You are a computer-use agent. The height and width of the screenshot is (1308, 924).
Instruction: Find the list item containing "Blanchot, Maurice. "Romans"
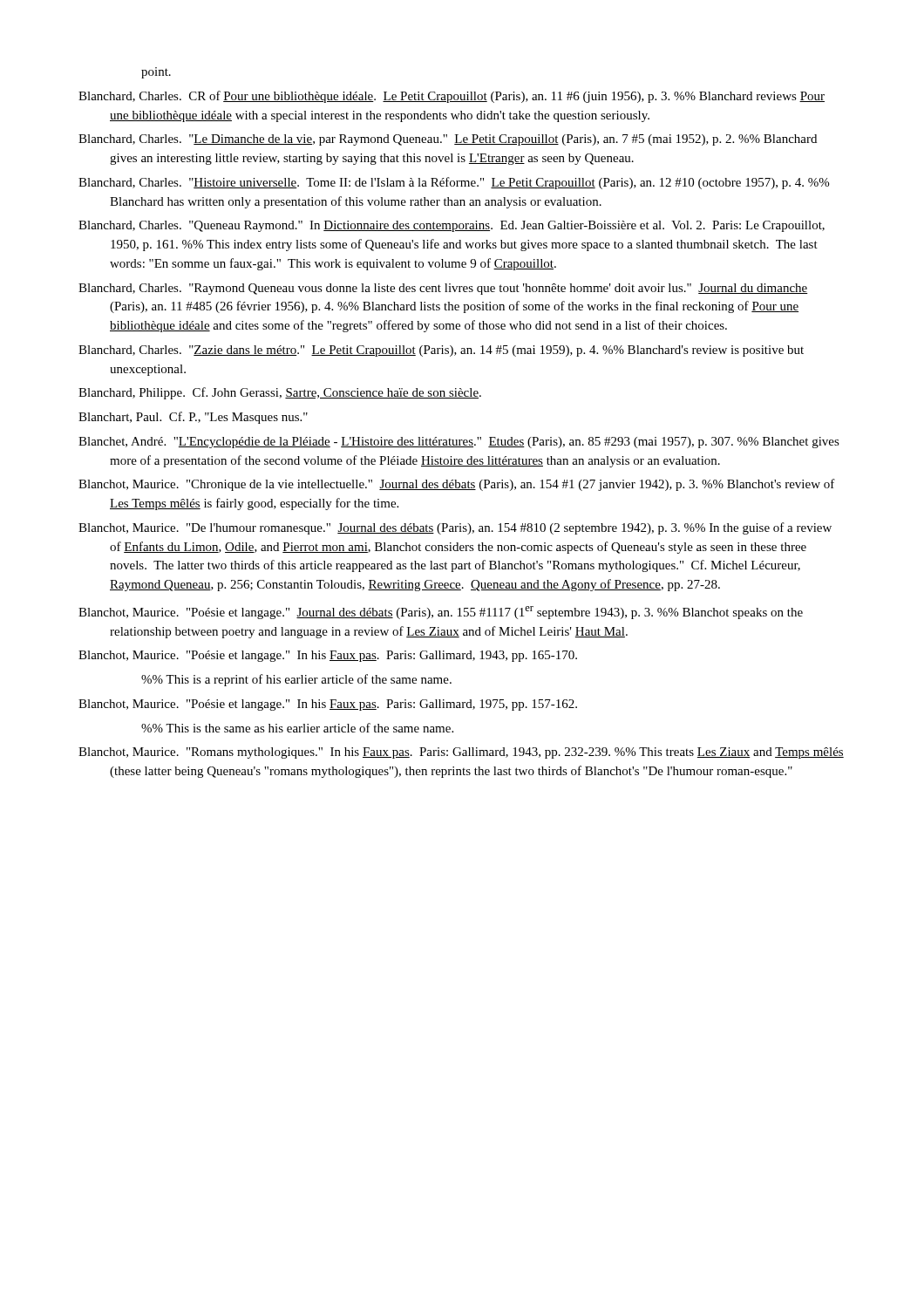[477, 761]
